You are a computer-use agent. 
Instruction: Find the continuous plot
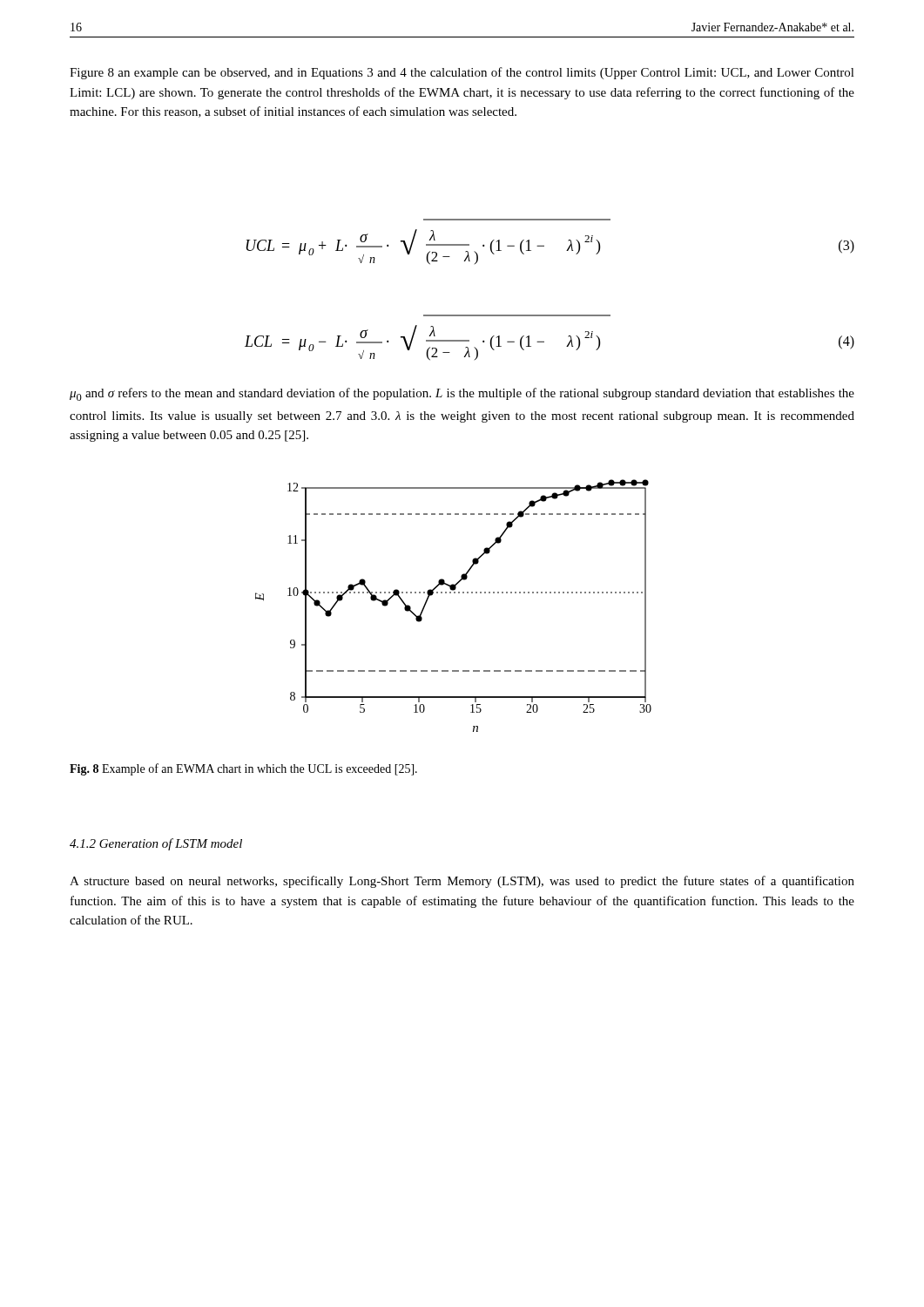tap(462, 612)
